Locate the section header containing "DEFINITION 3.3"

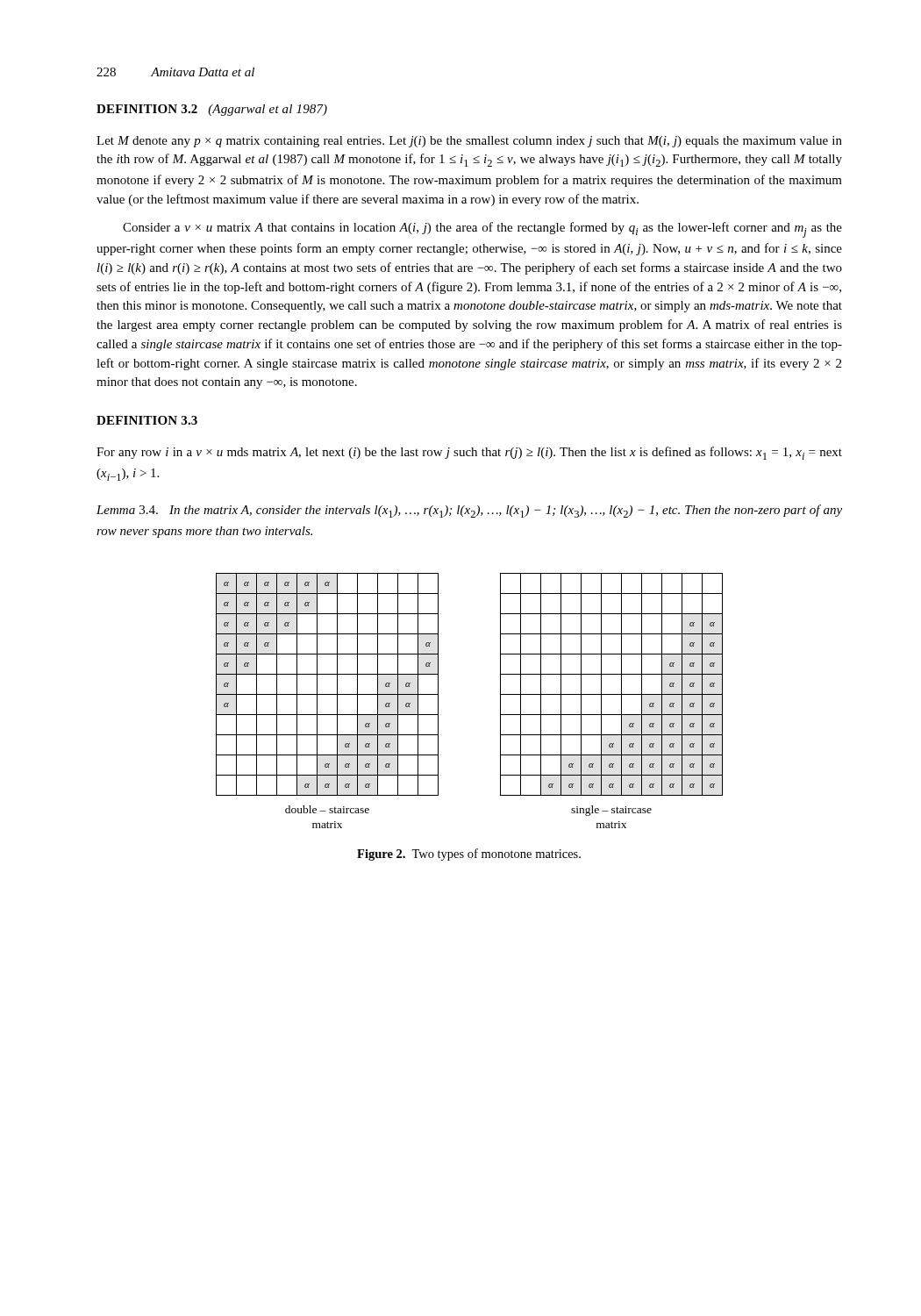click(x=147, y=420)
